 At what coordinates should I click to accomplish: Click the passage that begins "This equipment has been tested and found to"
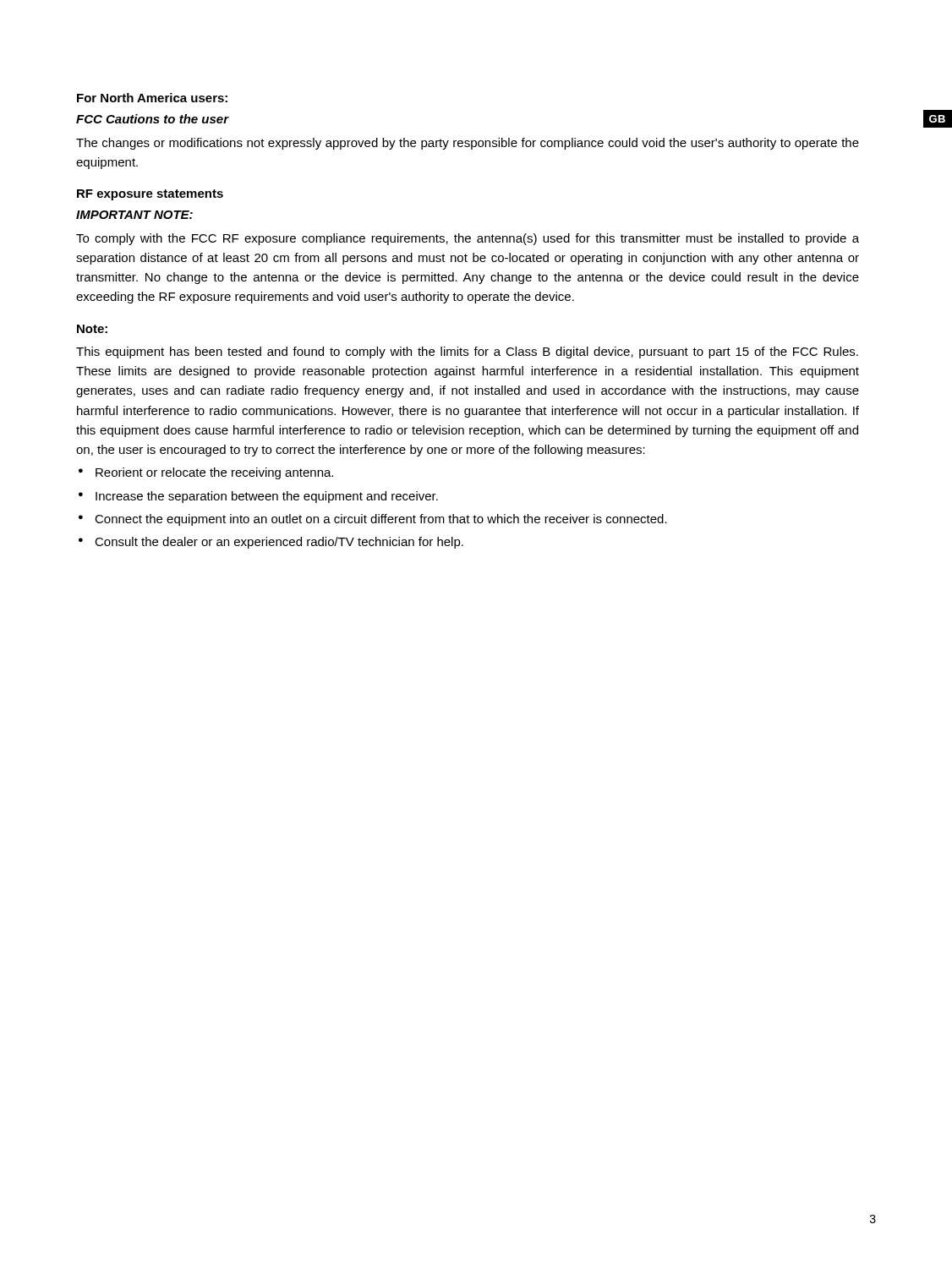pos(468,400)
